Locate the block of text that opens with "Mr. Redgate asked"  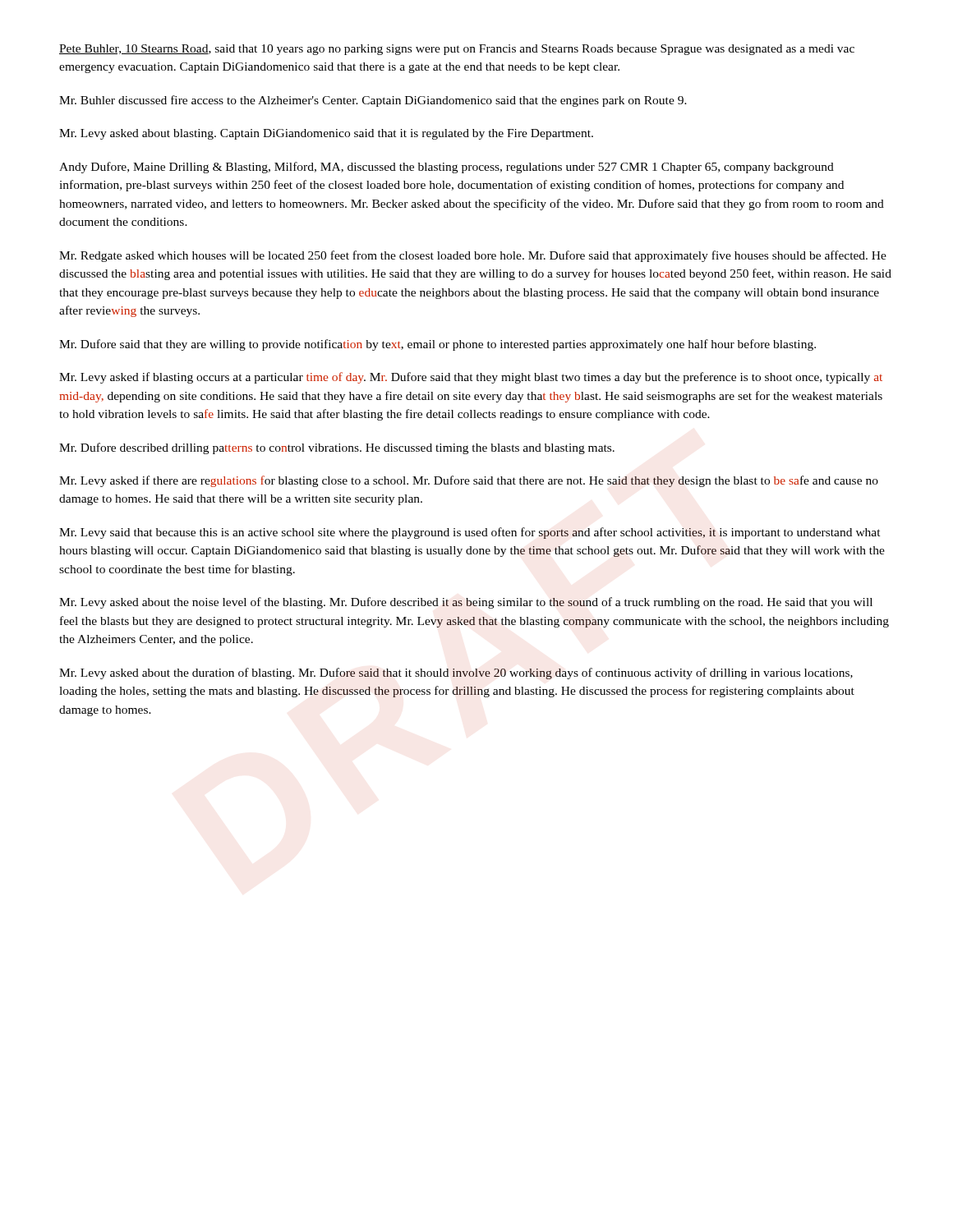(x=475, y=282)
